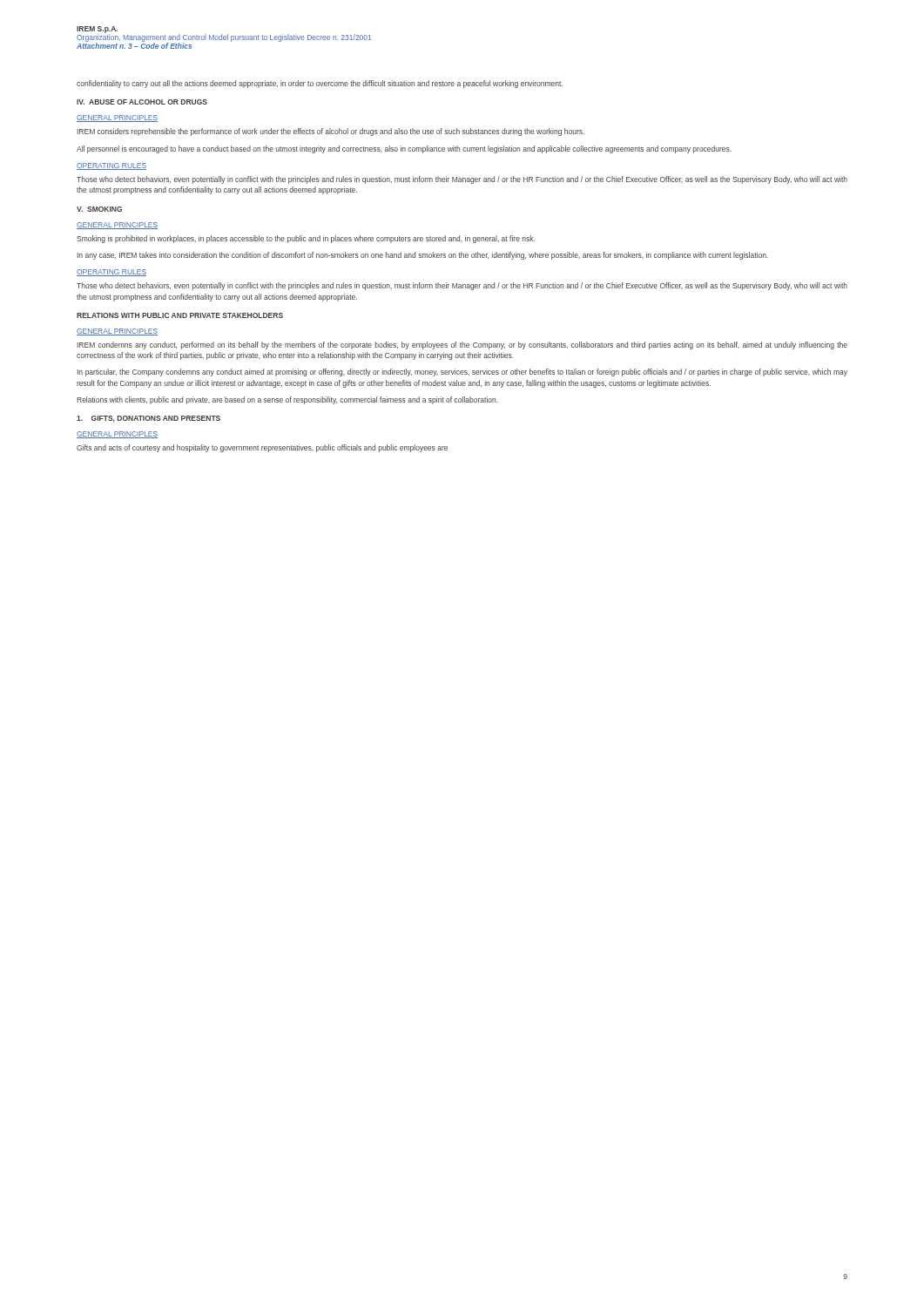Select the text block that says "IREM considers reprehensible the performance"
The image size is (924, 1307).
point(331,132)
